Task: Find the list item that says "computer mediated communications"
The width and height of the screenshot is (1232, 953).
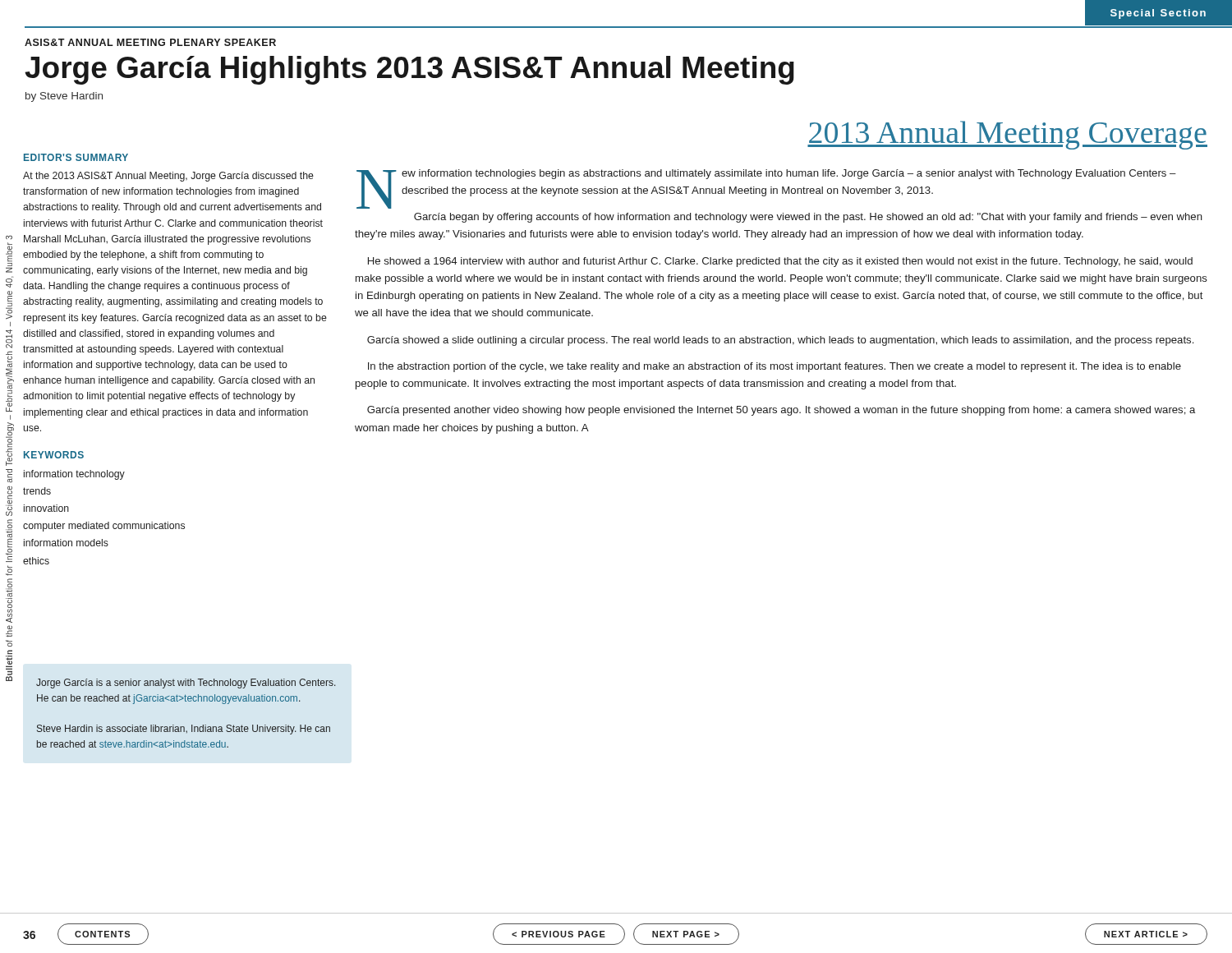Action: 104,526
